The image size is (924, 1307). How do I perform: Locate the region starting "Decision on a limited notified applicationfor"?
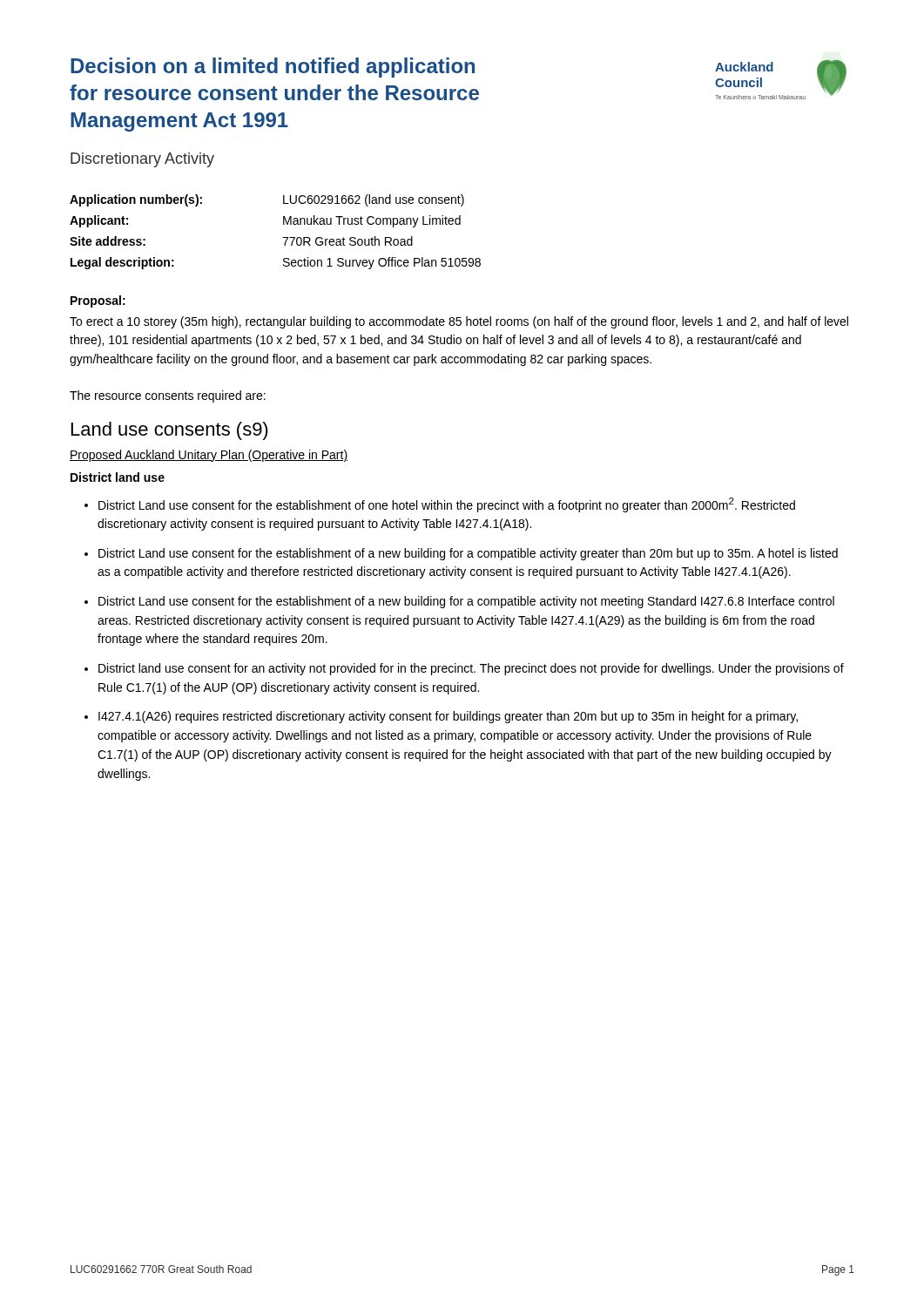click(x=340, y=93)
